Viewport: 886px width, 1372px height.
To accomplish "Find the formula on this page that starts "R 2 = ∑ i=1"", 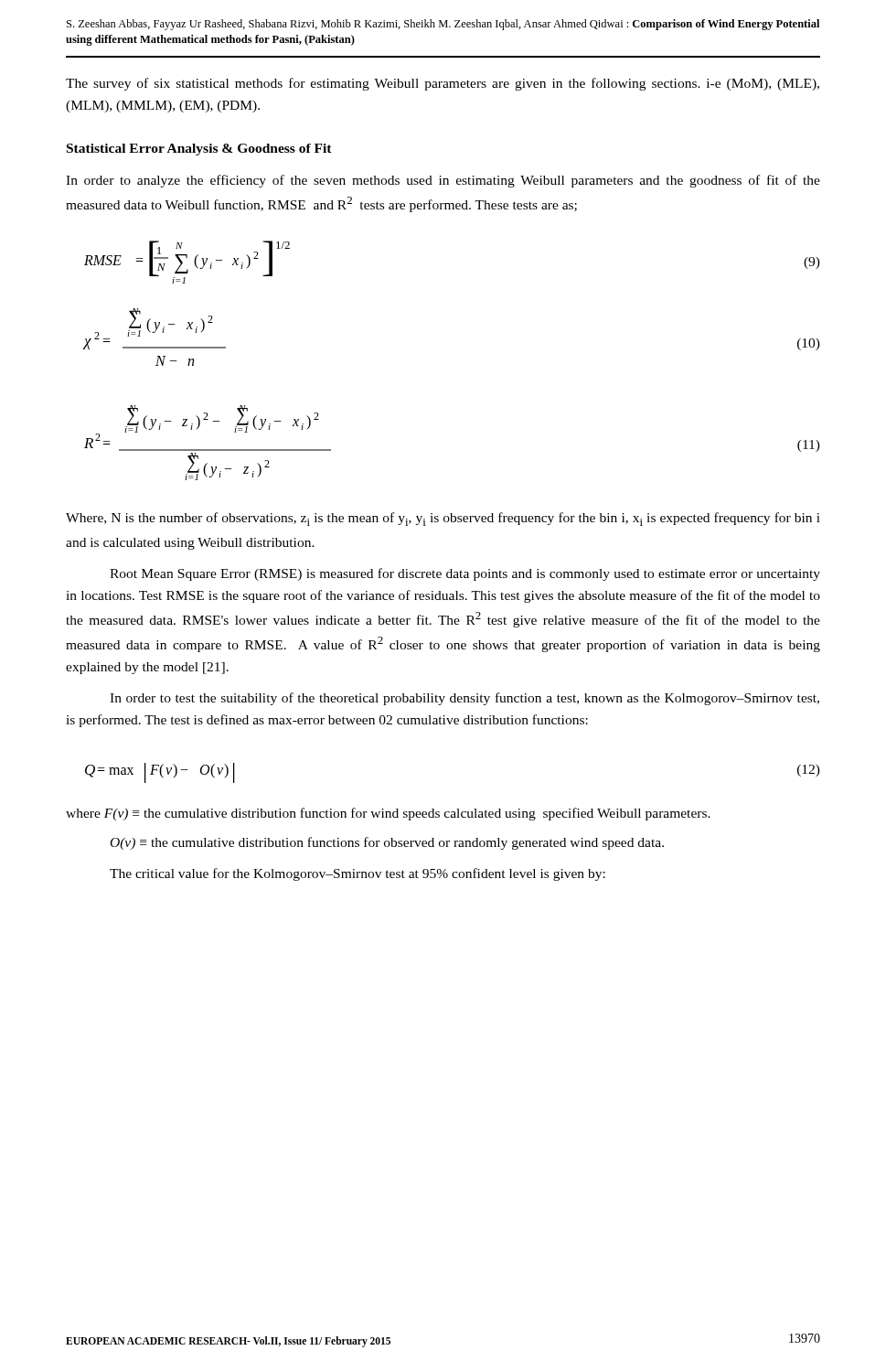I will tap(224, 450).
